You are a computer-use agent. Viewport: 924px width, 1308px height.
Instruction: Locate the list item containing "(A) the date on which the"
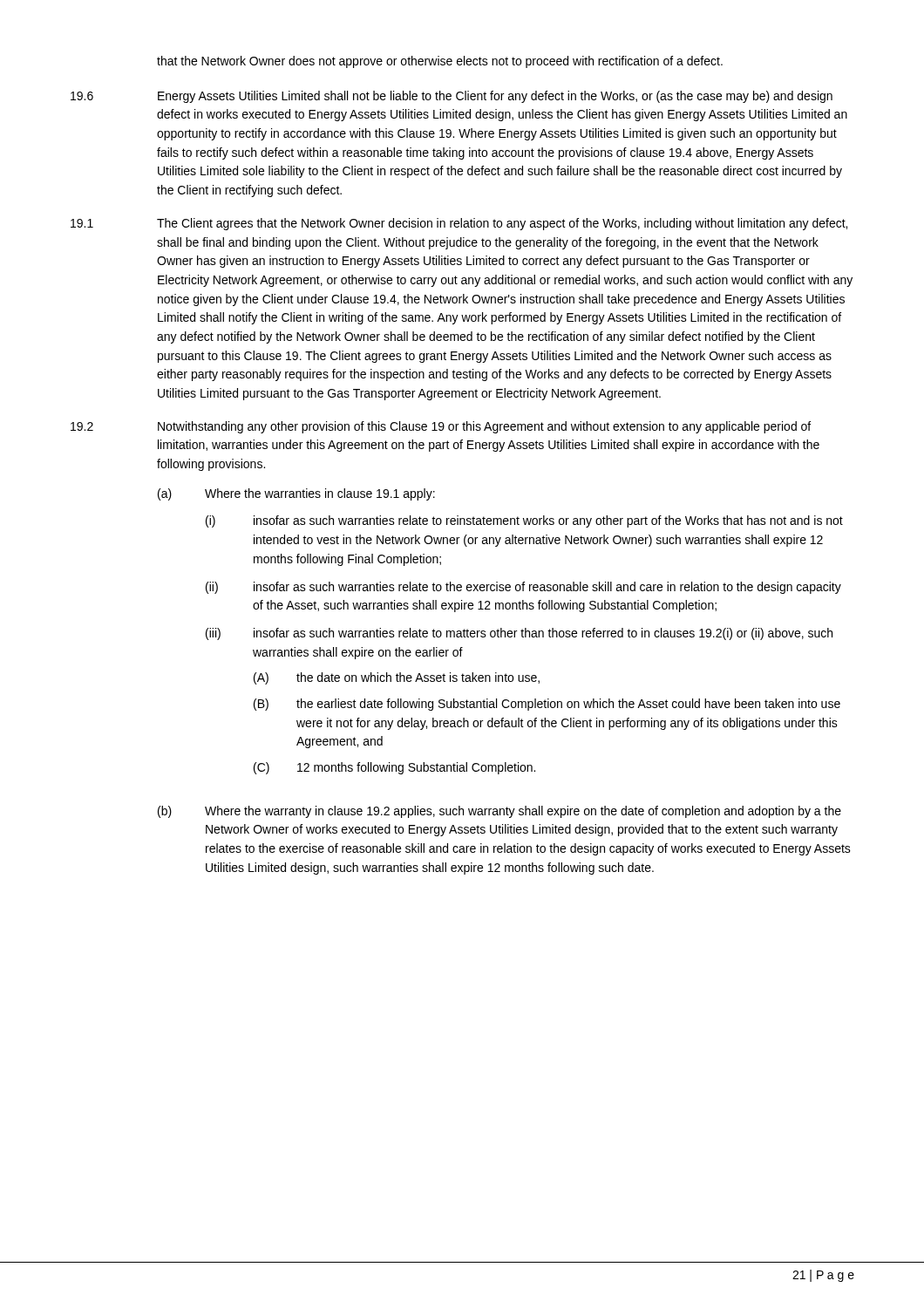point(397,678)
